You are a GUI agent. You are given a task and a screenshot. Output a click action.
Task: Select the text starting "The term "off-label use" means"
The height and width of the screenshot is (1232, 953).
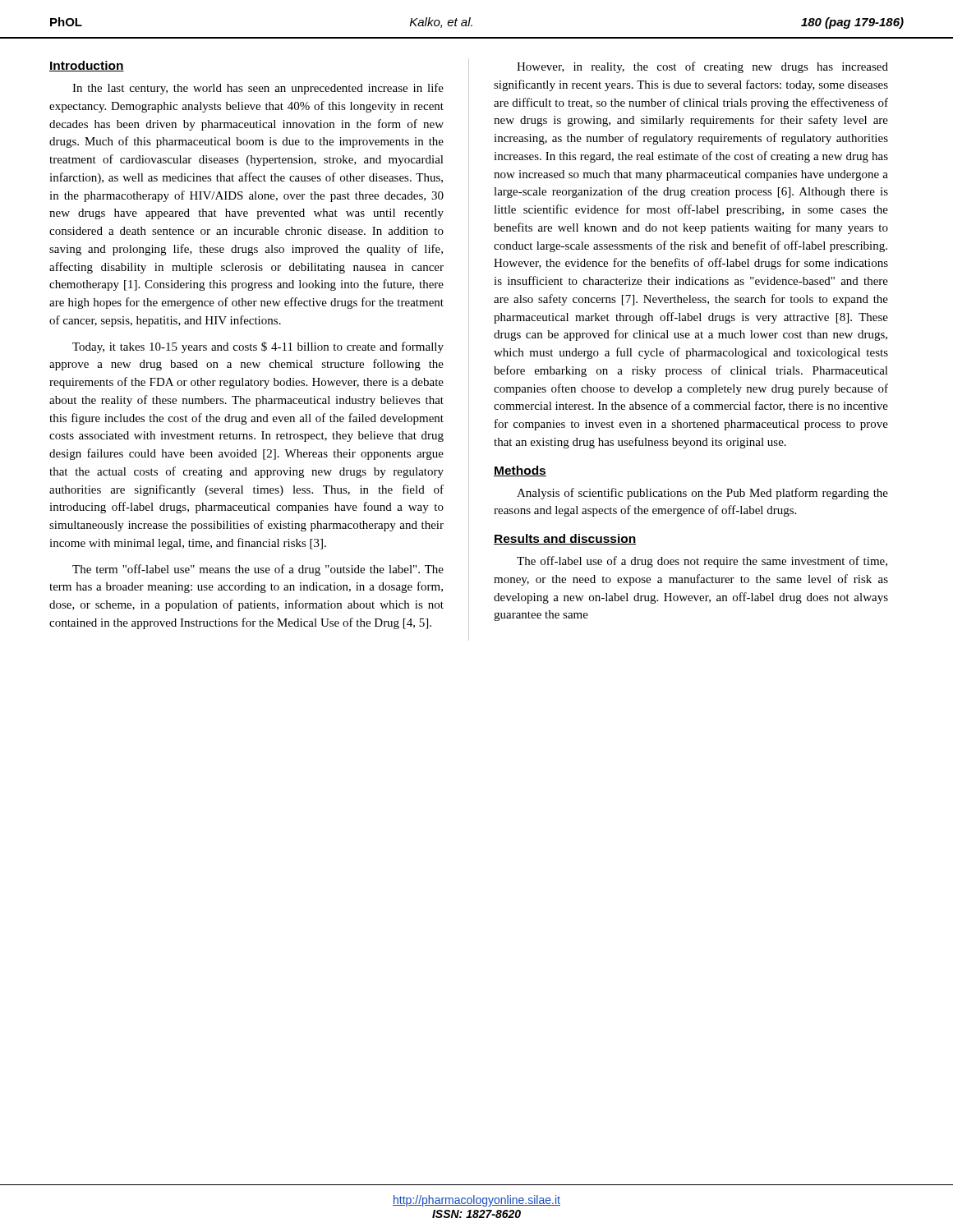pyautogui.click(x=246, y=596)
